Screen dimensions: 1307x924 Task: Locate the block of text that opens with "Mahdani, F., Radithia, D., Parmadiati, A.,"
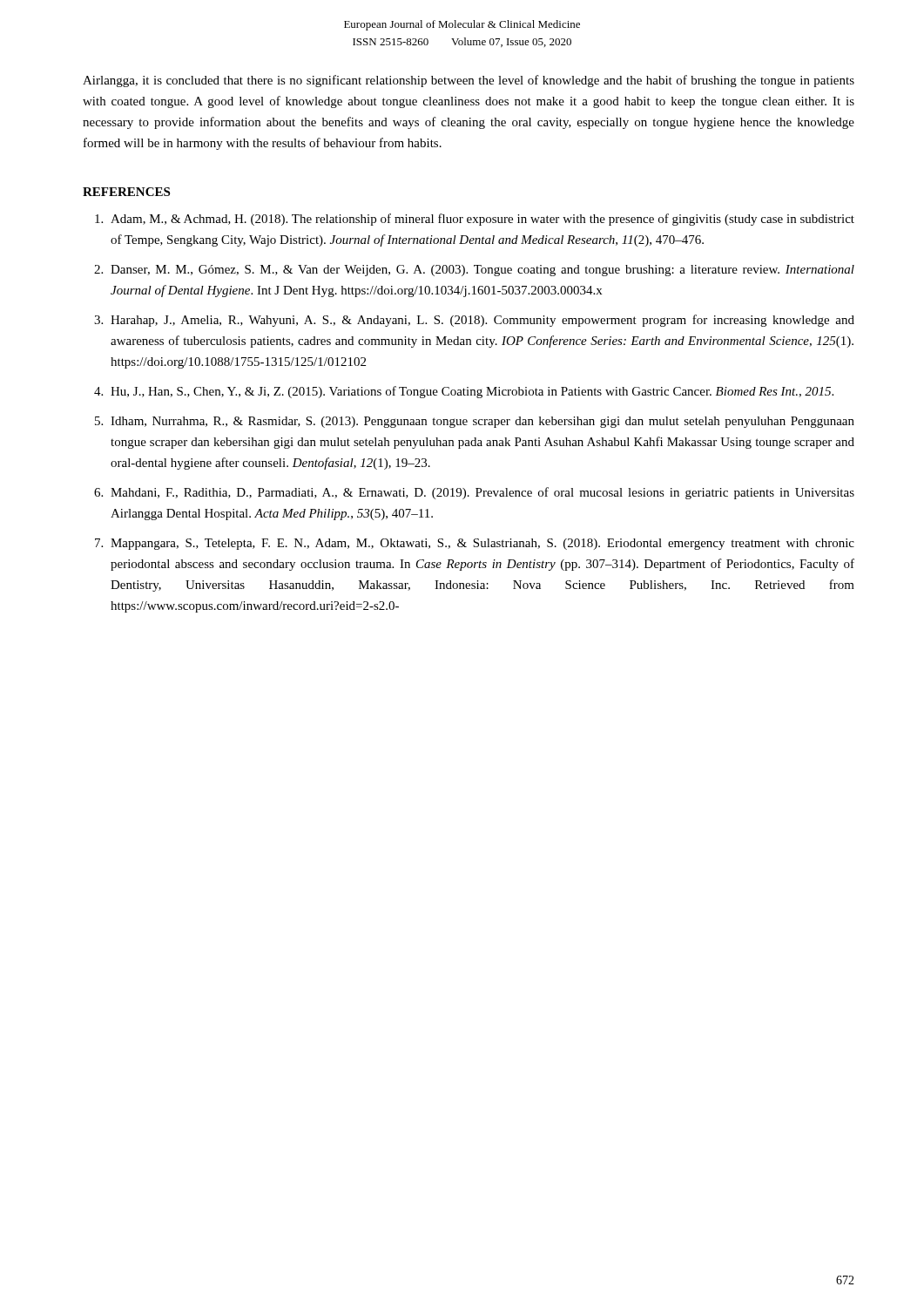click(482, 503)
